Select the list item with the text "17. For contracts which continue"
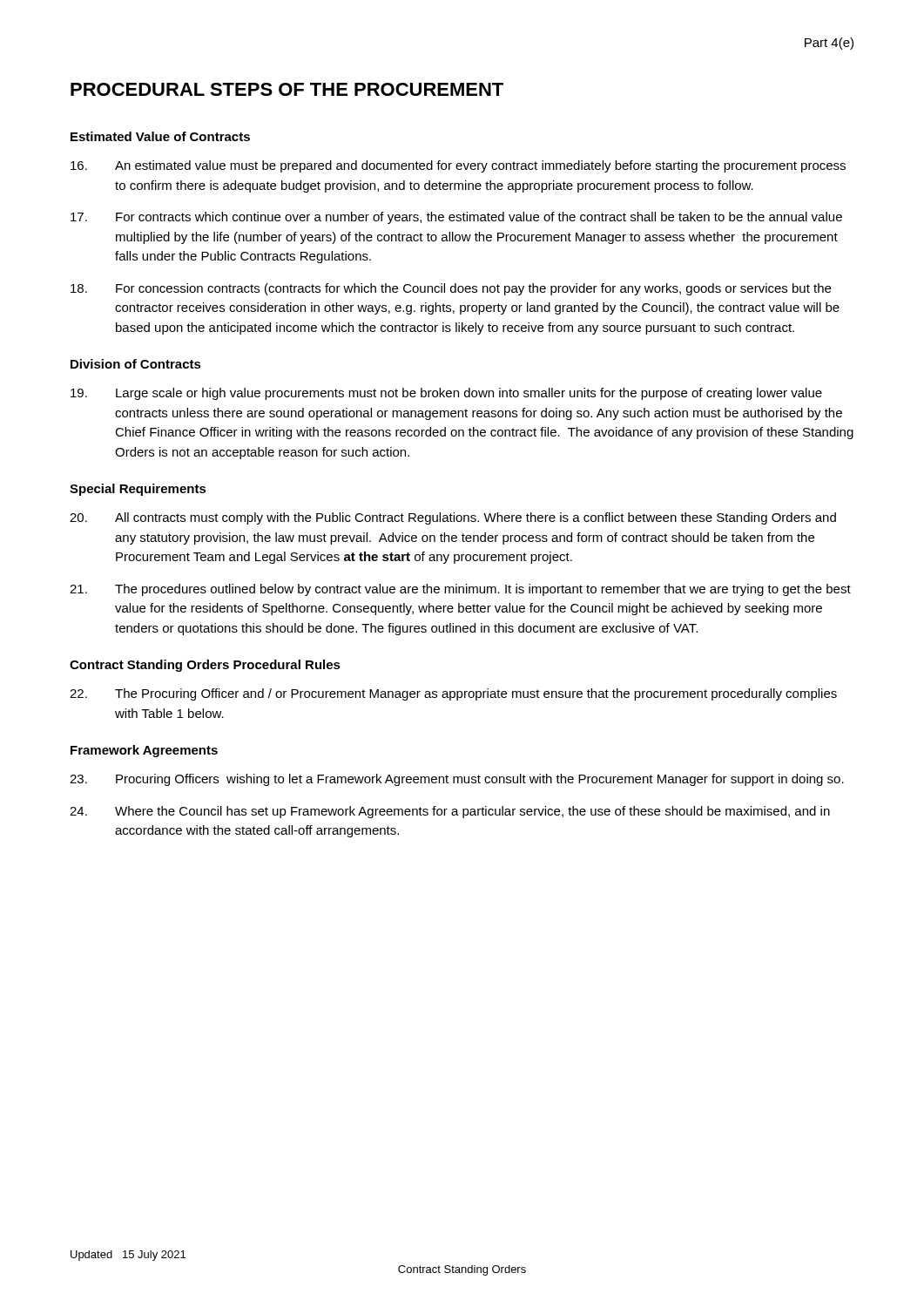The image size is (924, 1307). (462, 237)
